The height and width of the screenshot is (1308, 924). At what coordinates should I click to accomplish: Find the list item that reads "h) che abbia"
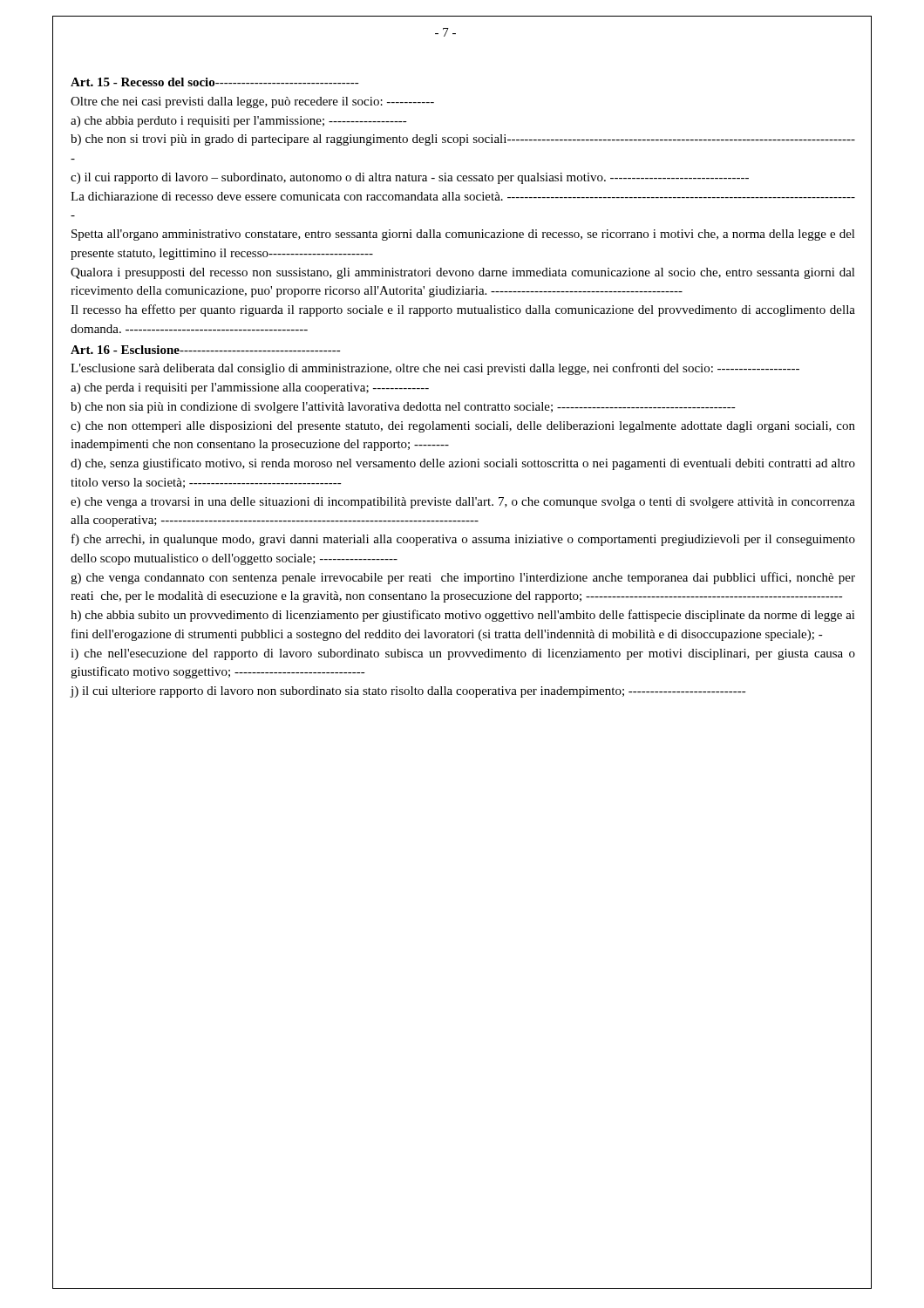coord(463,624)
